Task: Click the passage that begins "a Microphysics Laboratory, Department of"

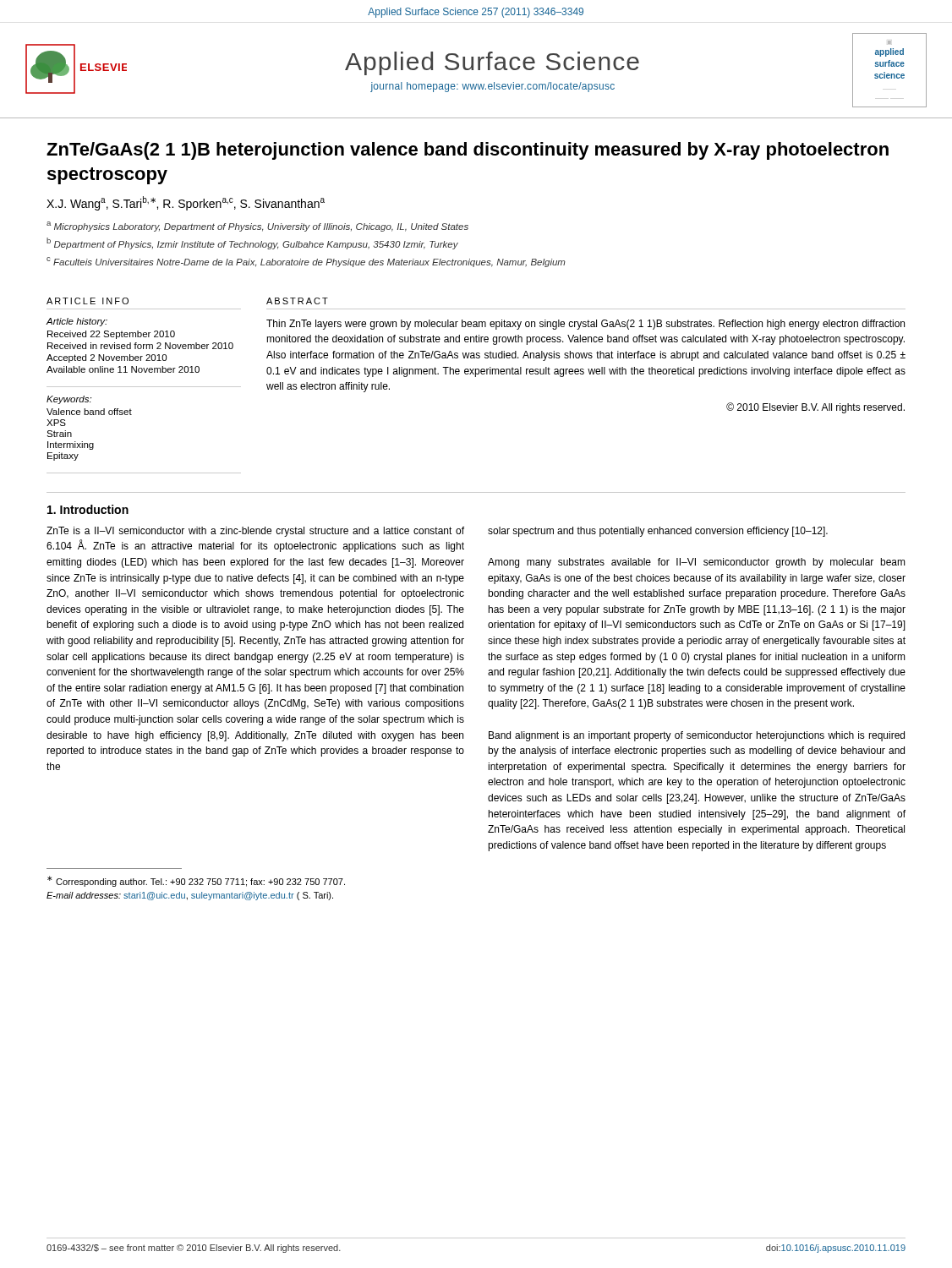Action: (257, 227)
